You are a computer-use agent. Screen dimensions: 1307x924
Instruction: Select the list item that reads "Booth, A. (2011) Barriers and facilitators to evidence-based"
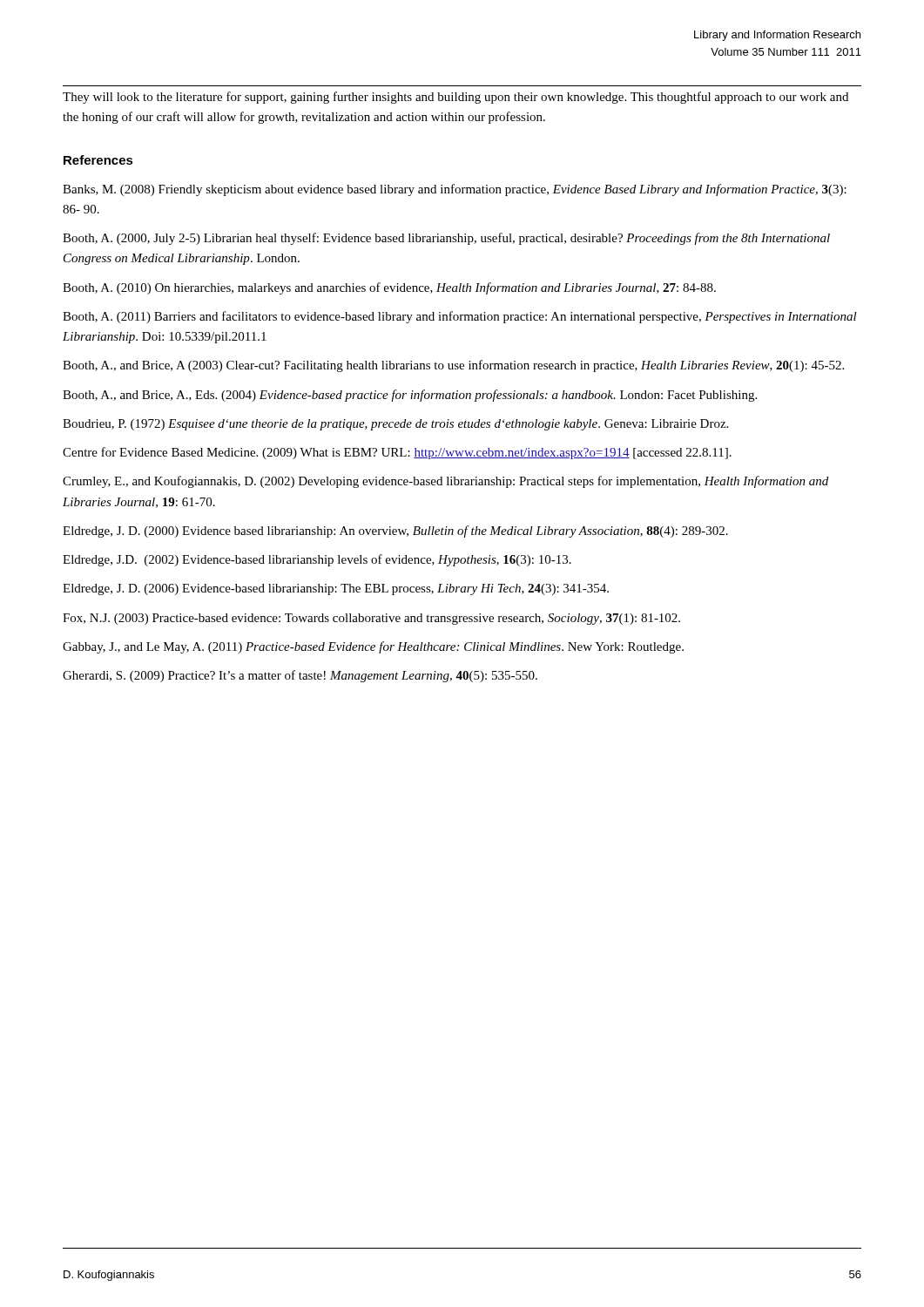460,326
